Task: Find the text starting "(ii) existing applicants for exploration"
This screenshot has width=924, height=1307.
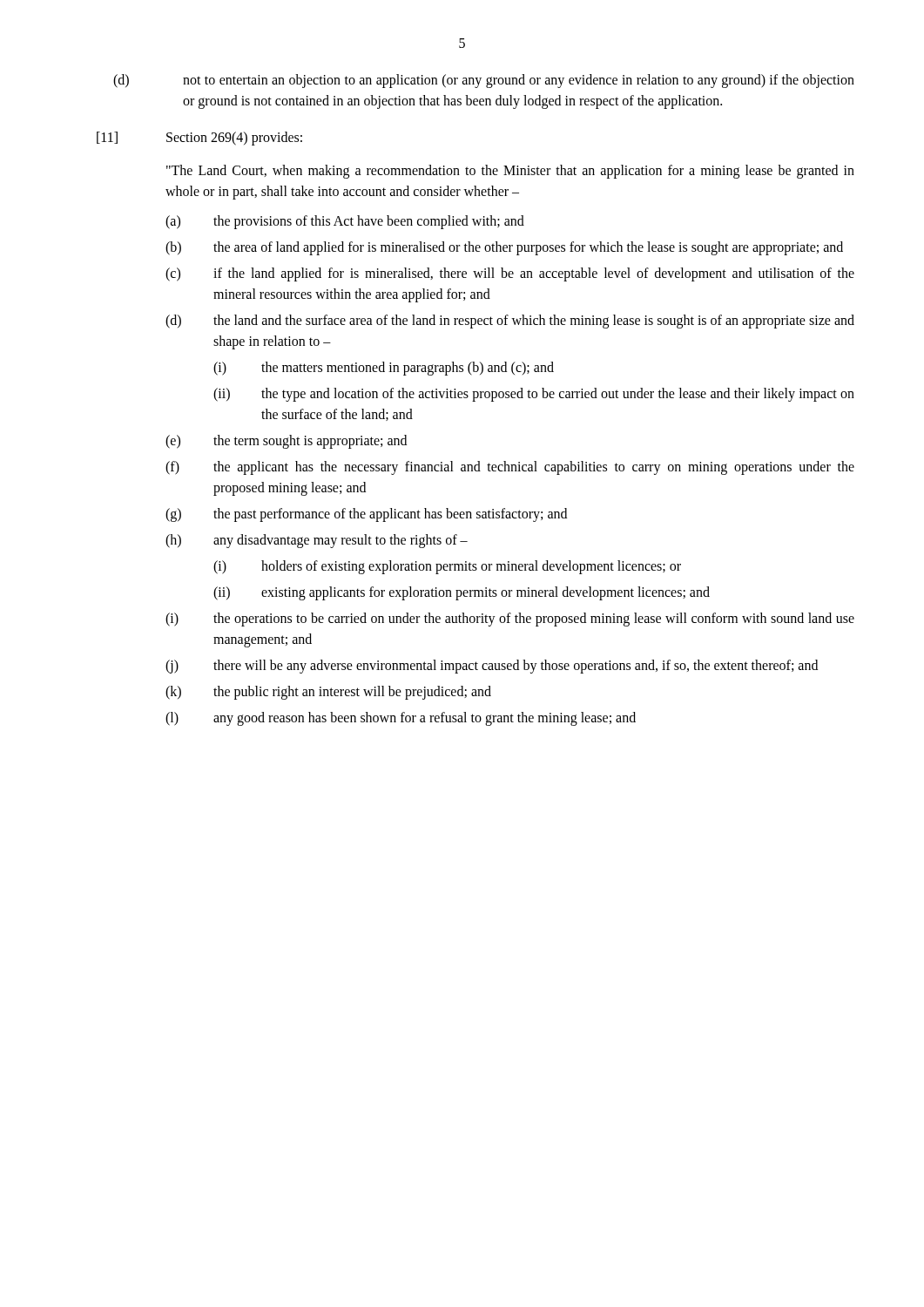Action: tap(534, 592)
